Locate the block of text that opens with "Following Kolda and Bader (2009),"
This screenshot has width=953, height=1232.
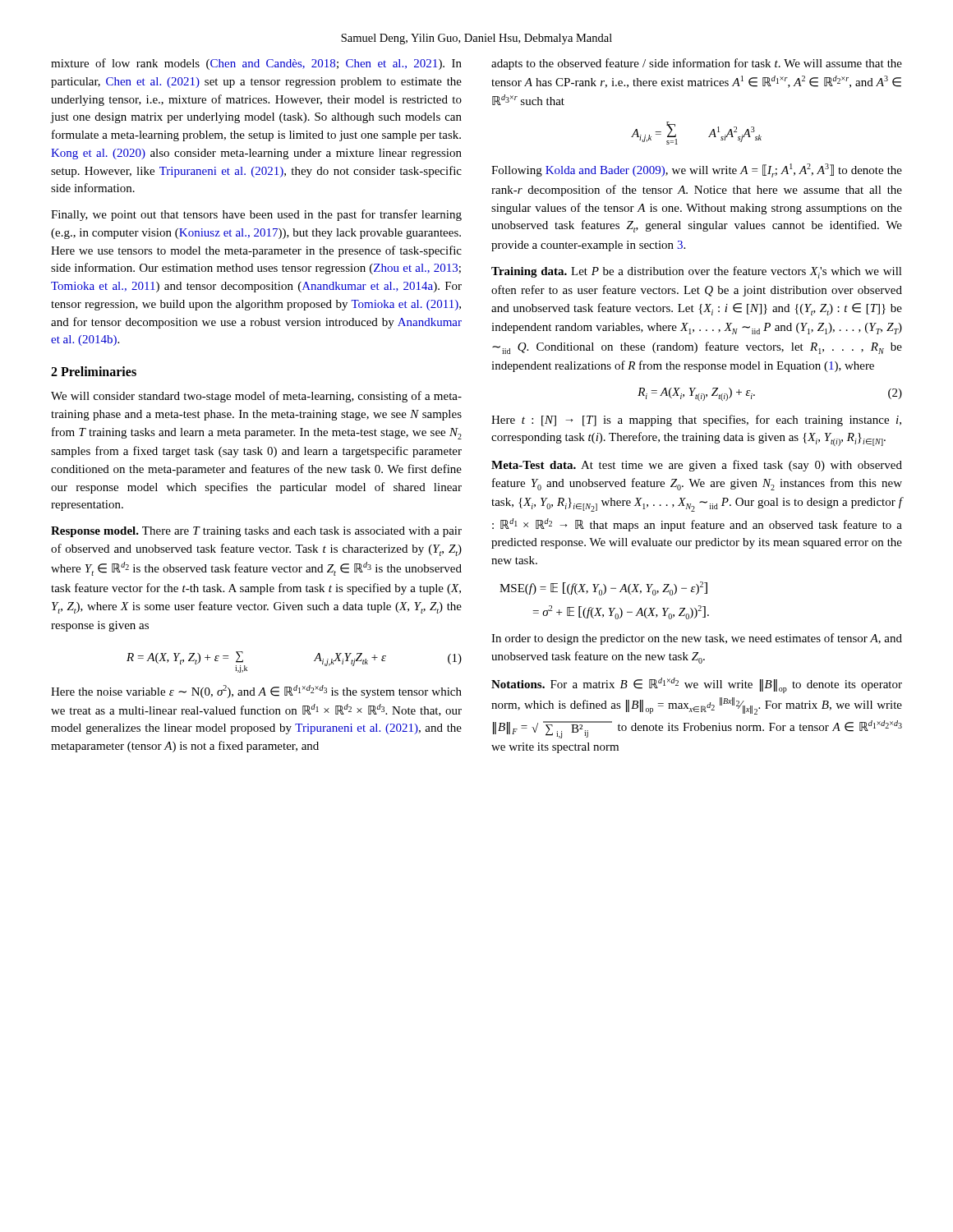coord(697,208)
